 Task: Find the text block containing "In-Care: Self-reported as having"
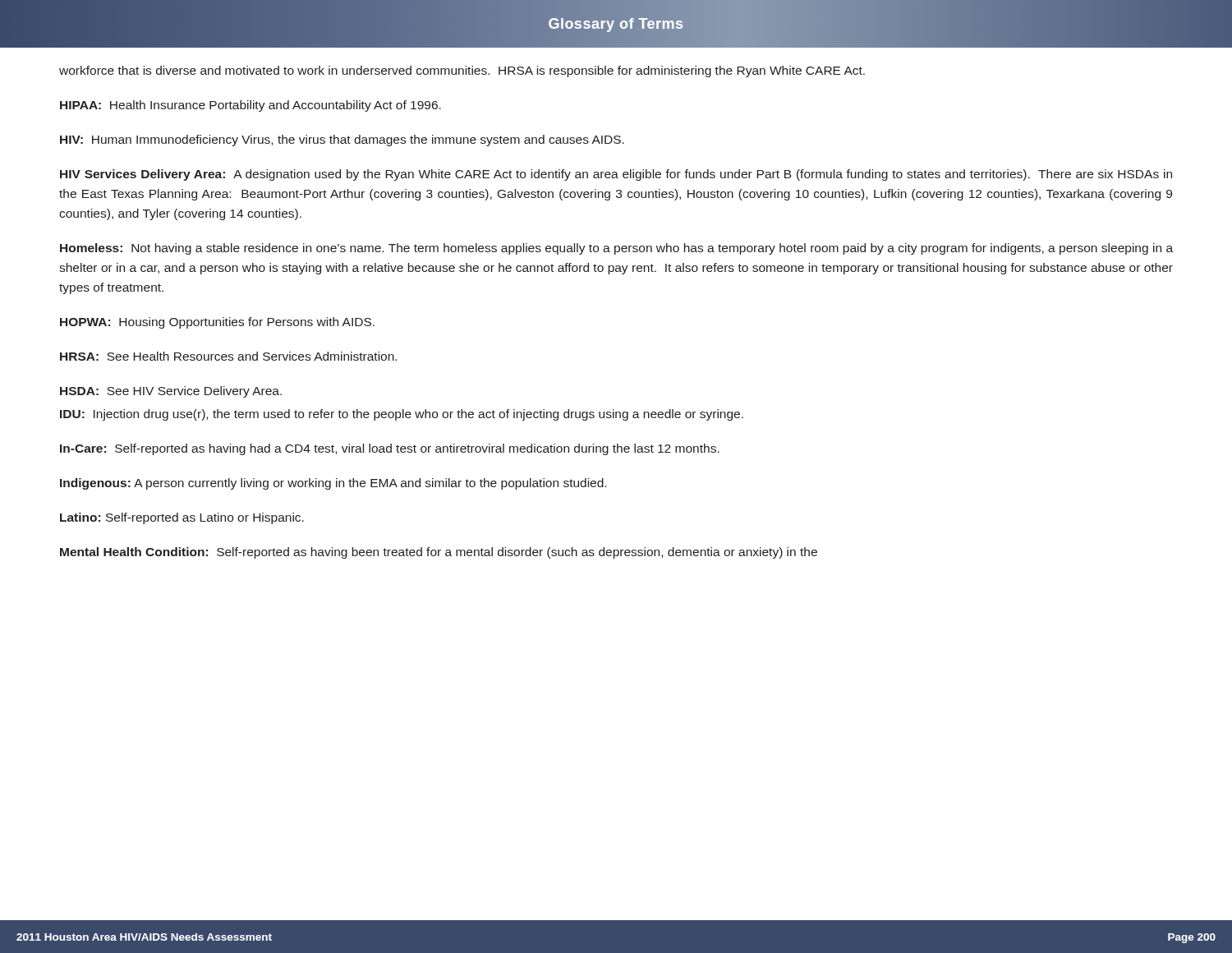390,448
